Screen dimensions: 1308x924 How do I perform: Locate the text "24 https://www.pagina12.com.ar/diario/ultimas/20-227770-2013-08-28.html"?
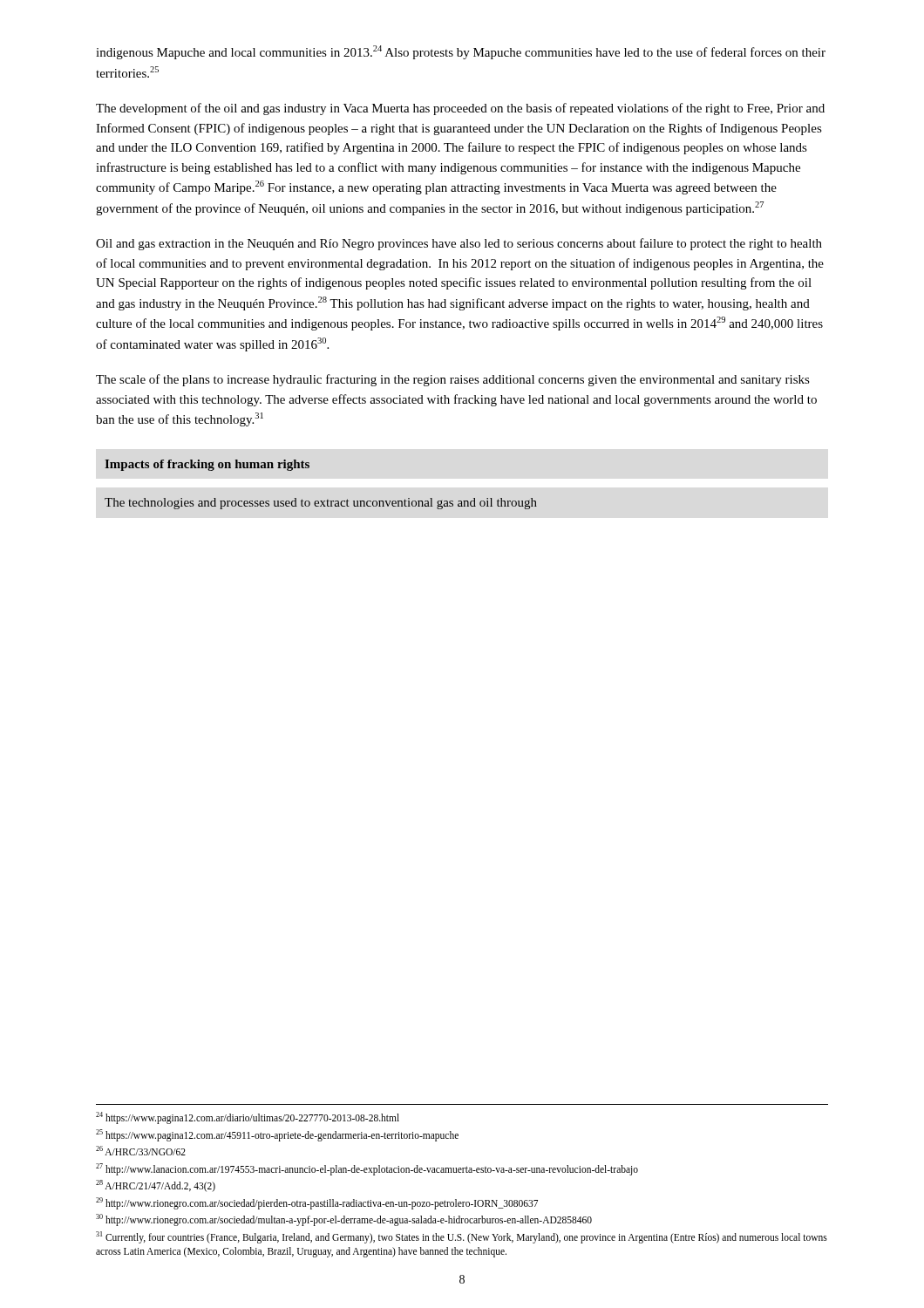click(248, 1117)
